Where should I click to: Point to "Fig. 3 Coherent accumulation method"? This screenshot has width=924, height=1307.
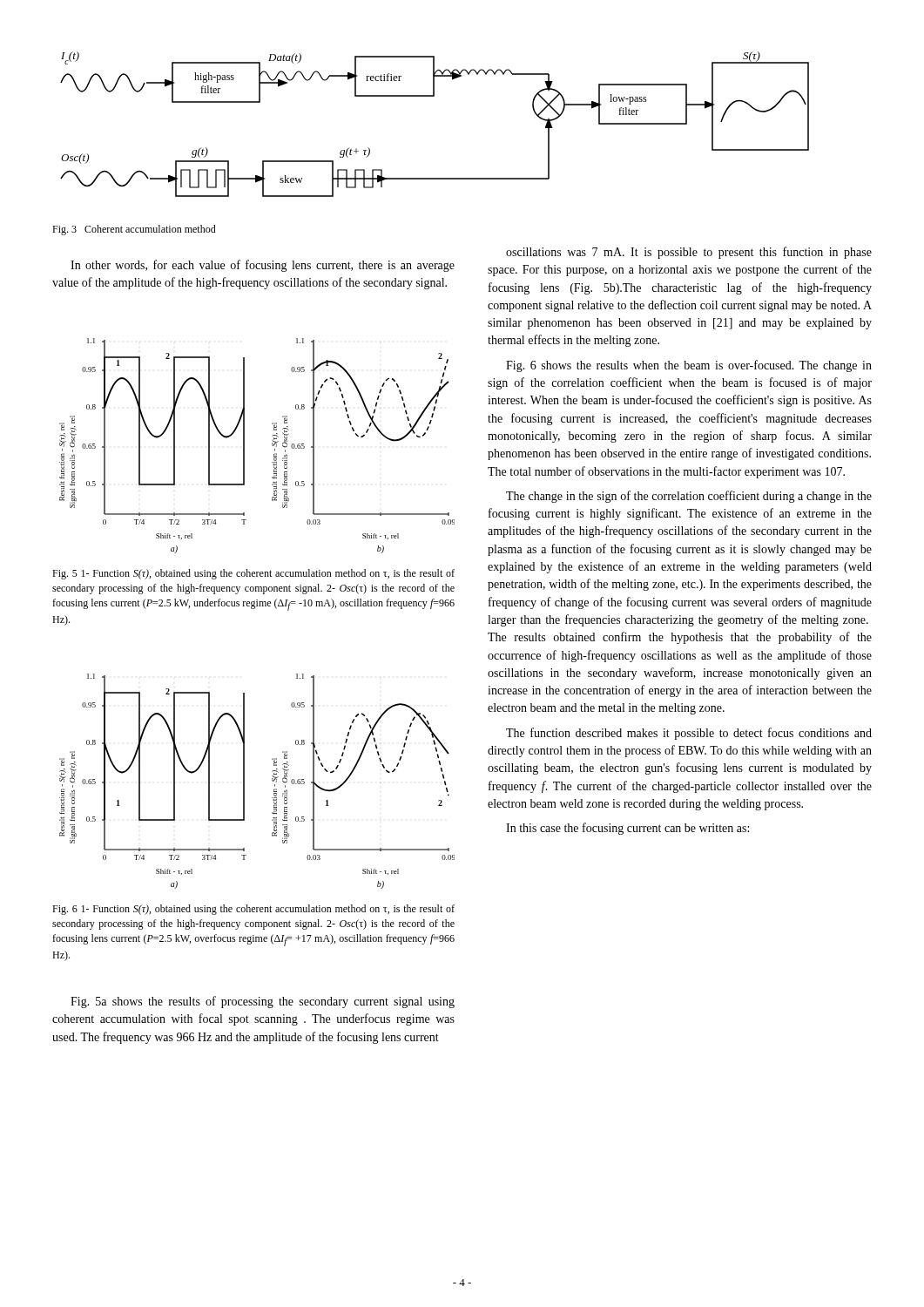click(x=134, y=229)
